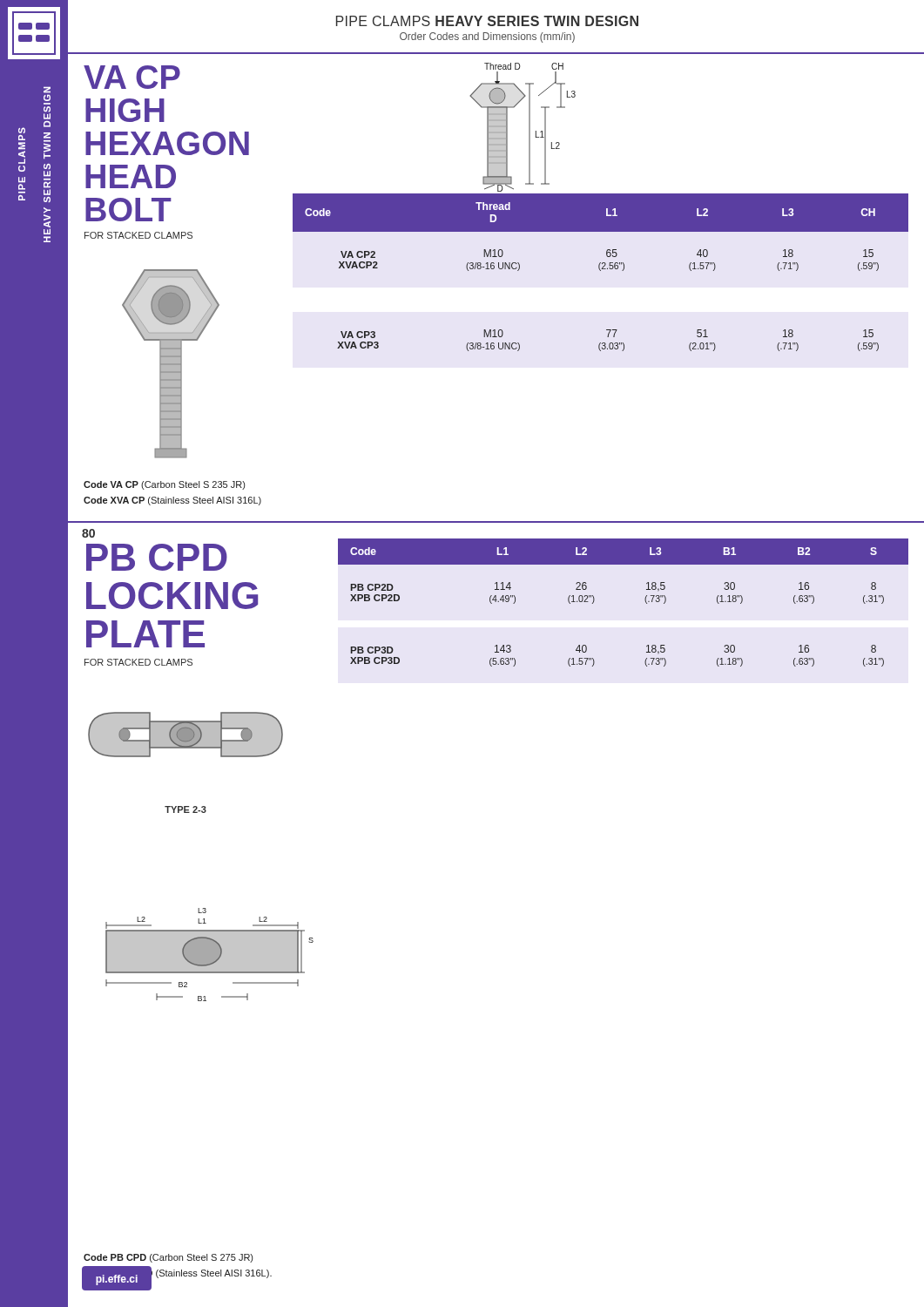Locate the block of text that opens with "Code VA CP"

pos(173,492)
